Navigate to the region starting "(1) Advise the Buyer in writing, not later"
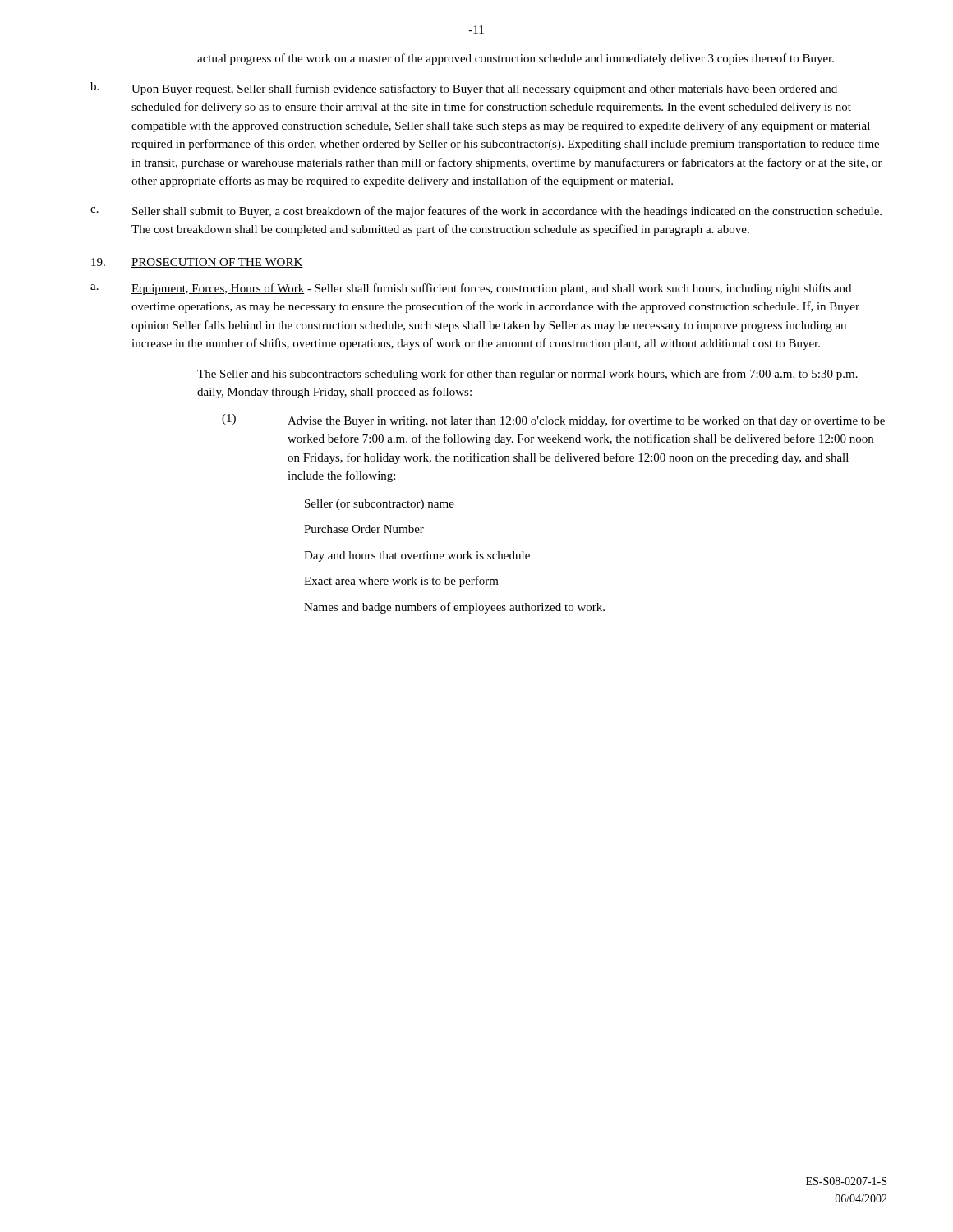Screen dimensions: 1232x953 [x=555, y=448]
